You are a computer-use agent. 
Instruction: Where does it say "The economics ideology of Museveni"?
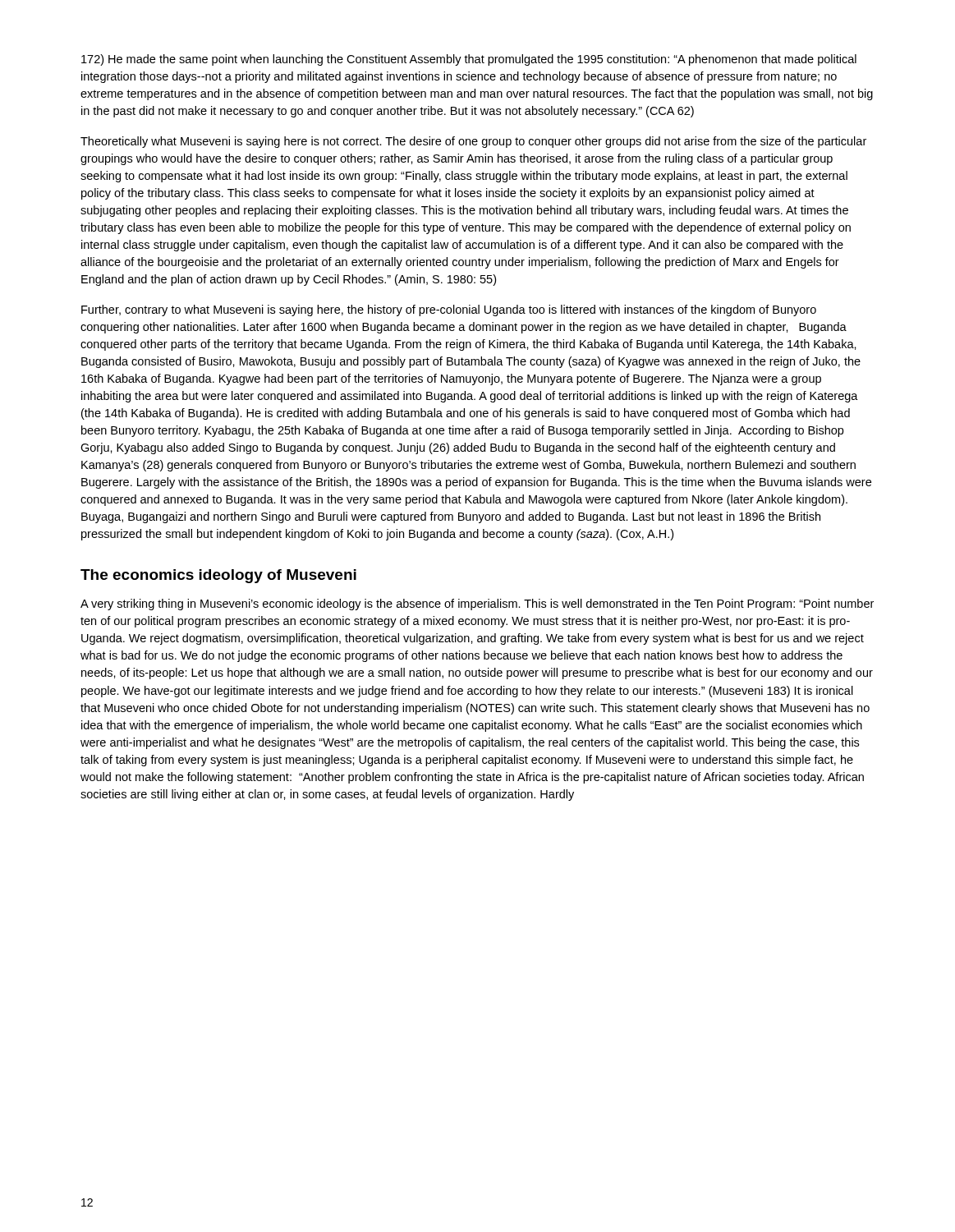point(219,575)
